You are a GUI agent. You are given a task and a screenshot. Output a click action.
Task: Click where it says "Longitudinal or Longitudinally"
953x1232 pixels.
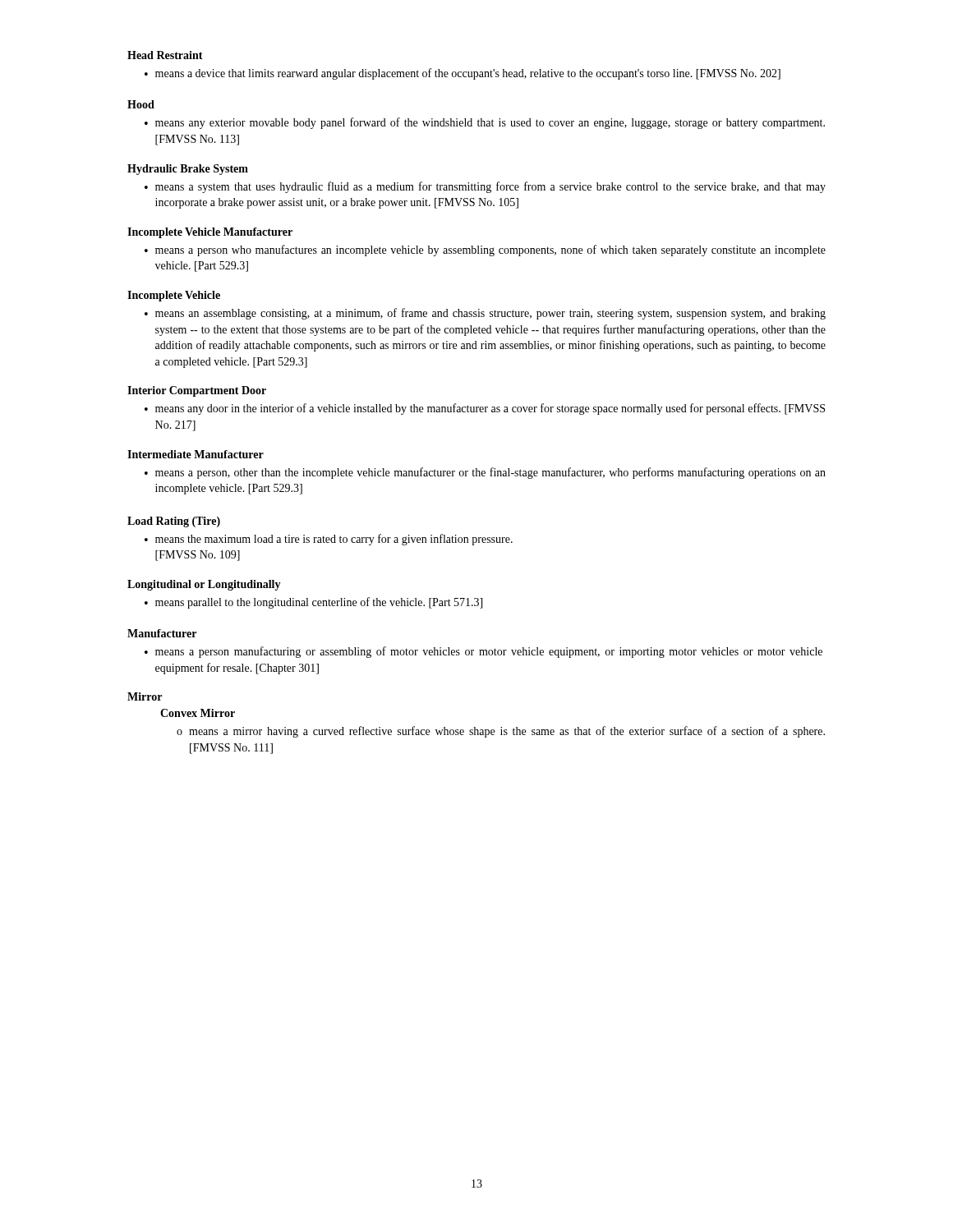tap(204, 584)
